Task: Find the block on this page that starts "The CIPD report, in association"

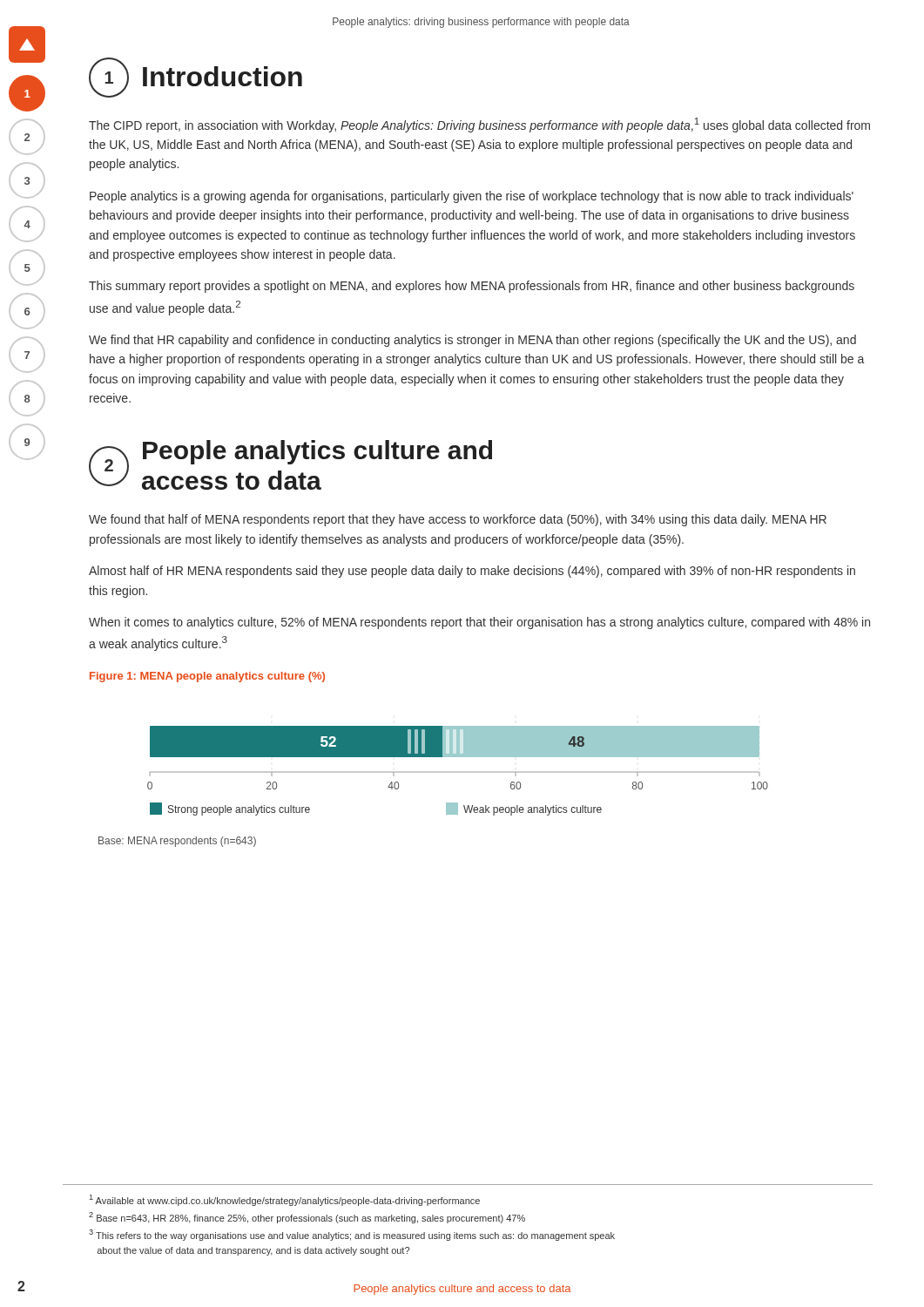Action: (x=480, y=143)
